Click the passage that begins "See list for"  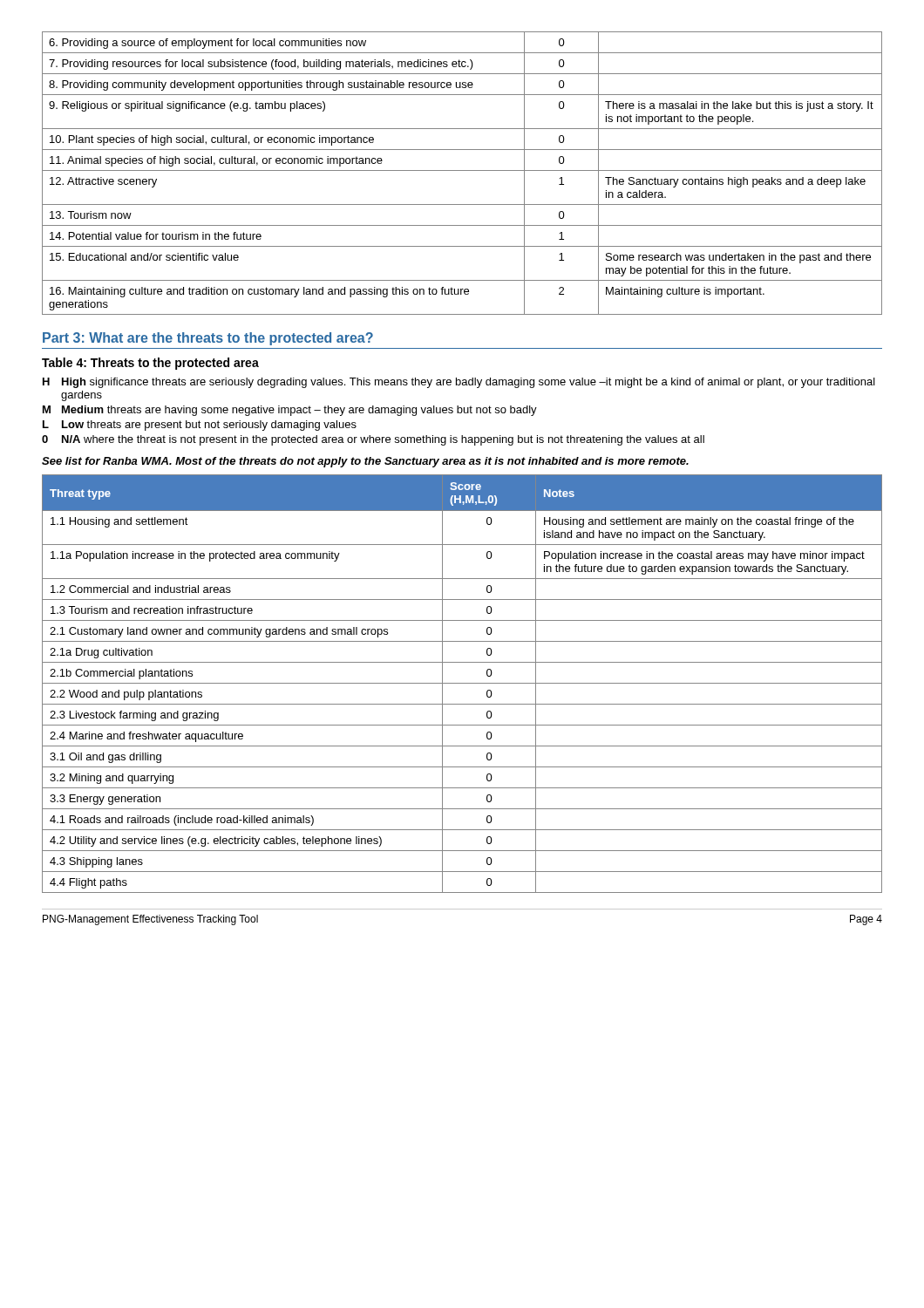coord(365,461)
